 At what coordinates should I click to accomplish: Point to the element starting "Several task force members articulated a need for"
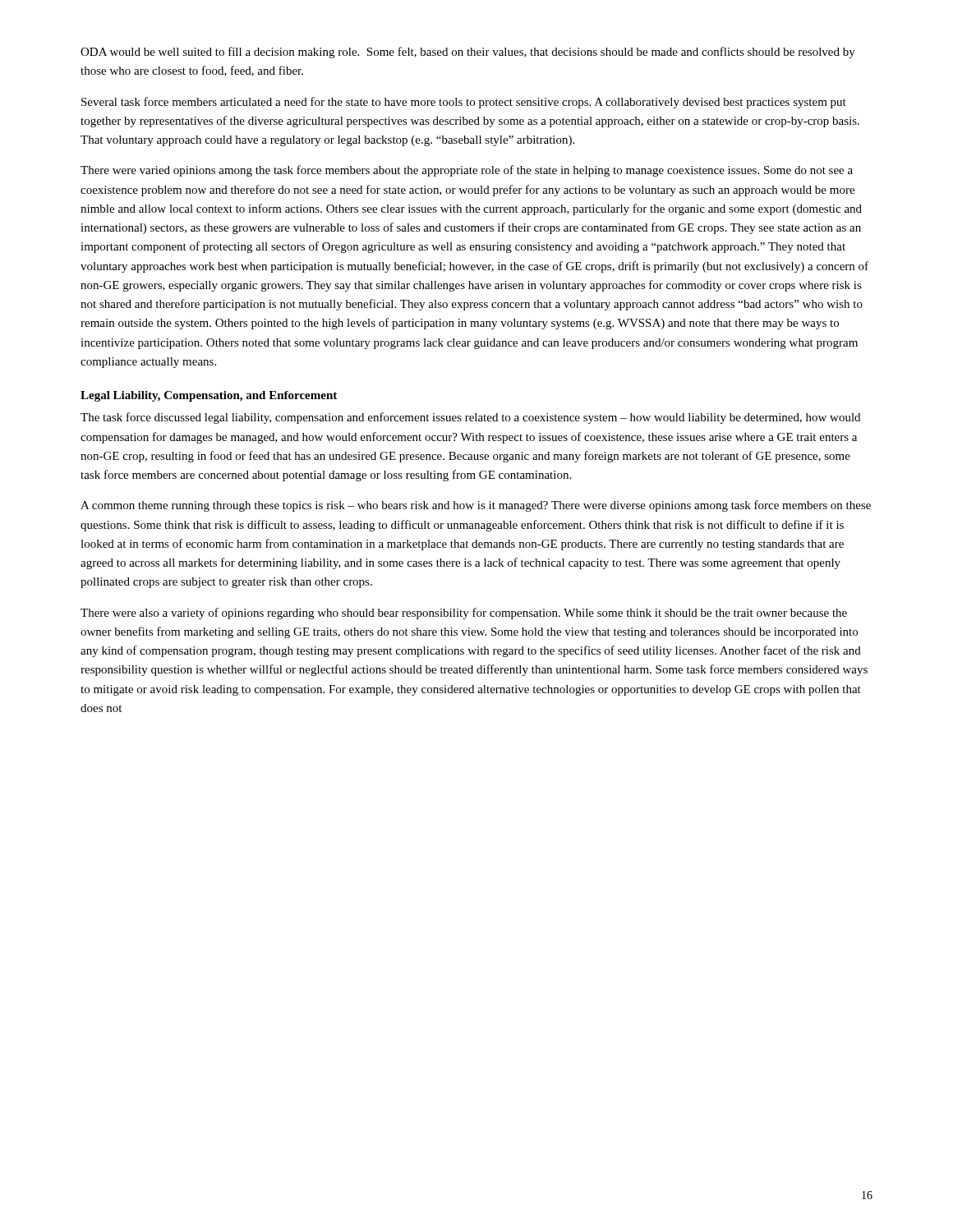coord(470,121)
